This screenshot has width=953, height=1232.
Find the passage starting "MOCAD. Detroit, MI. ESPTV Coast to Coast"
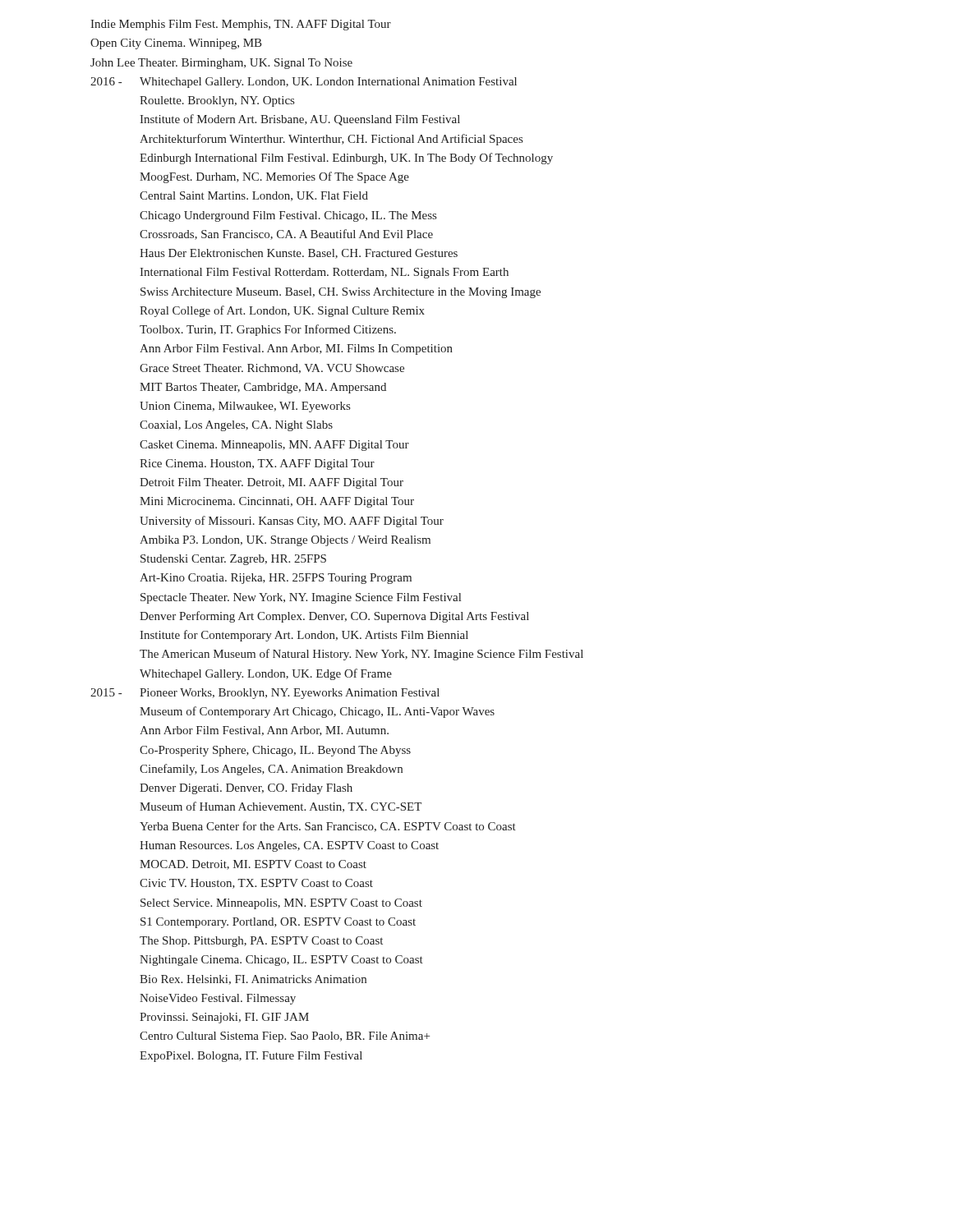coord(253,865)
